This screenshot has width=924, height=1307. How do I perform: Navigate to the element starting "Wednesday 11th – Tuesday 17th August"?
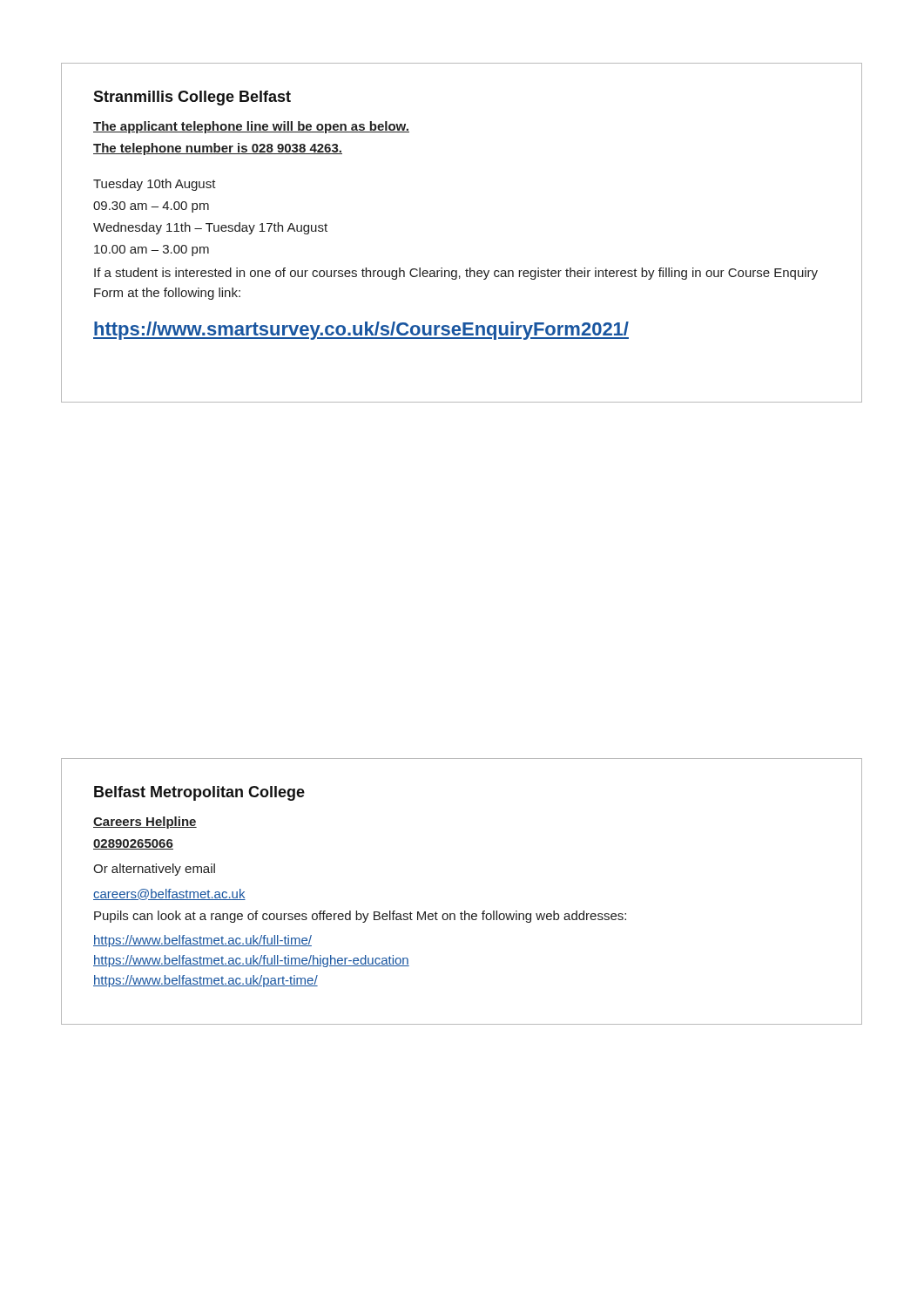pyautogui.click(x=210, y=228)
